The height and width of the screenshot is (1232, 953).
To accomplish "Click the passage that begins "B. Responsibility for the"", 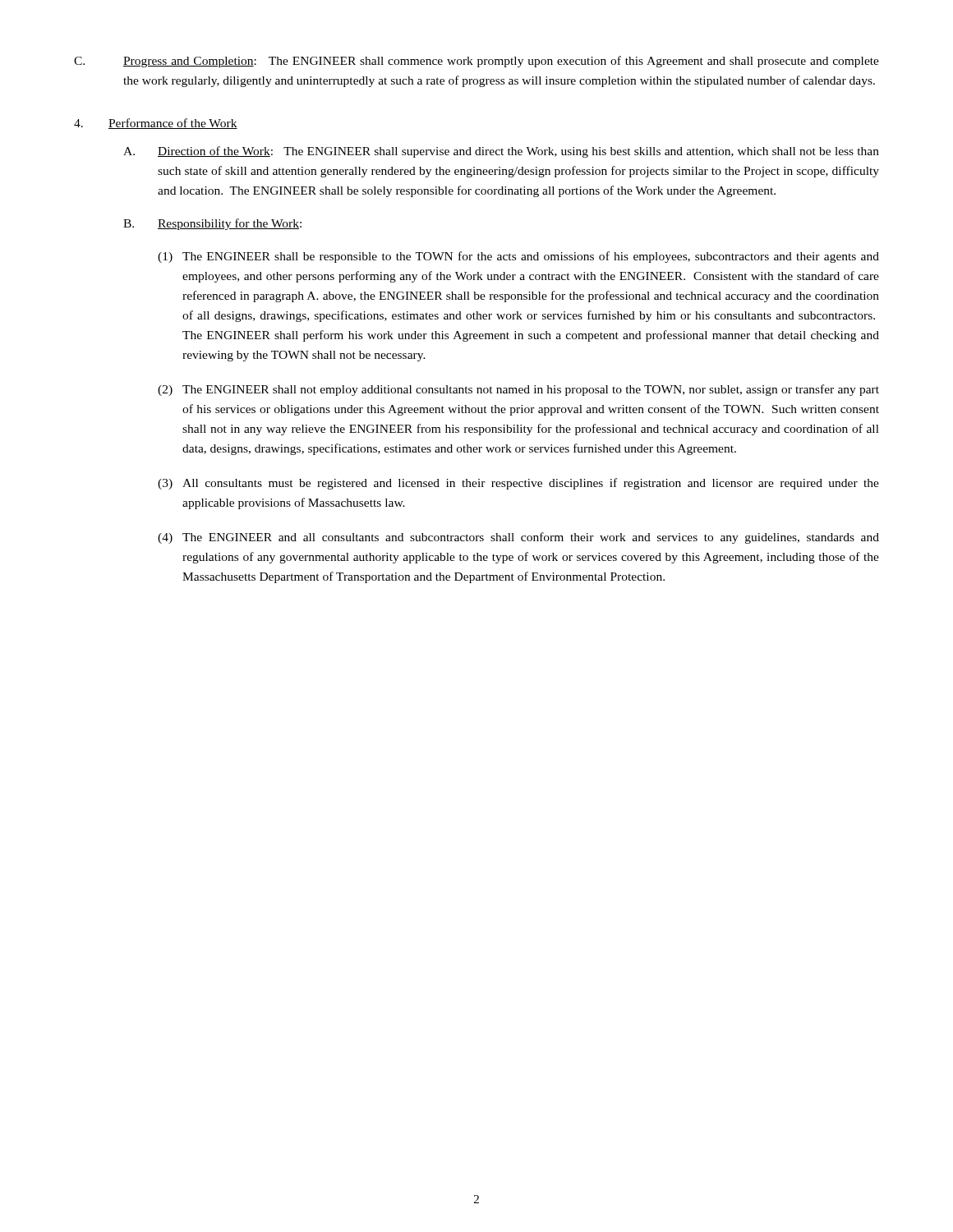I will point(212,224).
